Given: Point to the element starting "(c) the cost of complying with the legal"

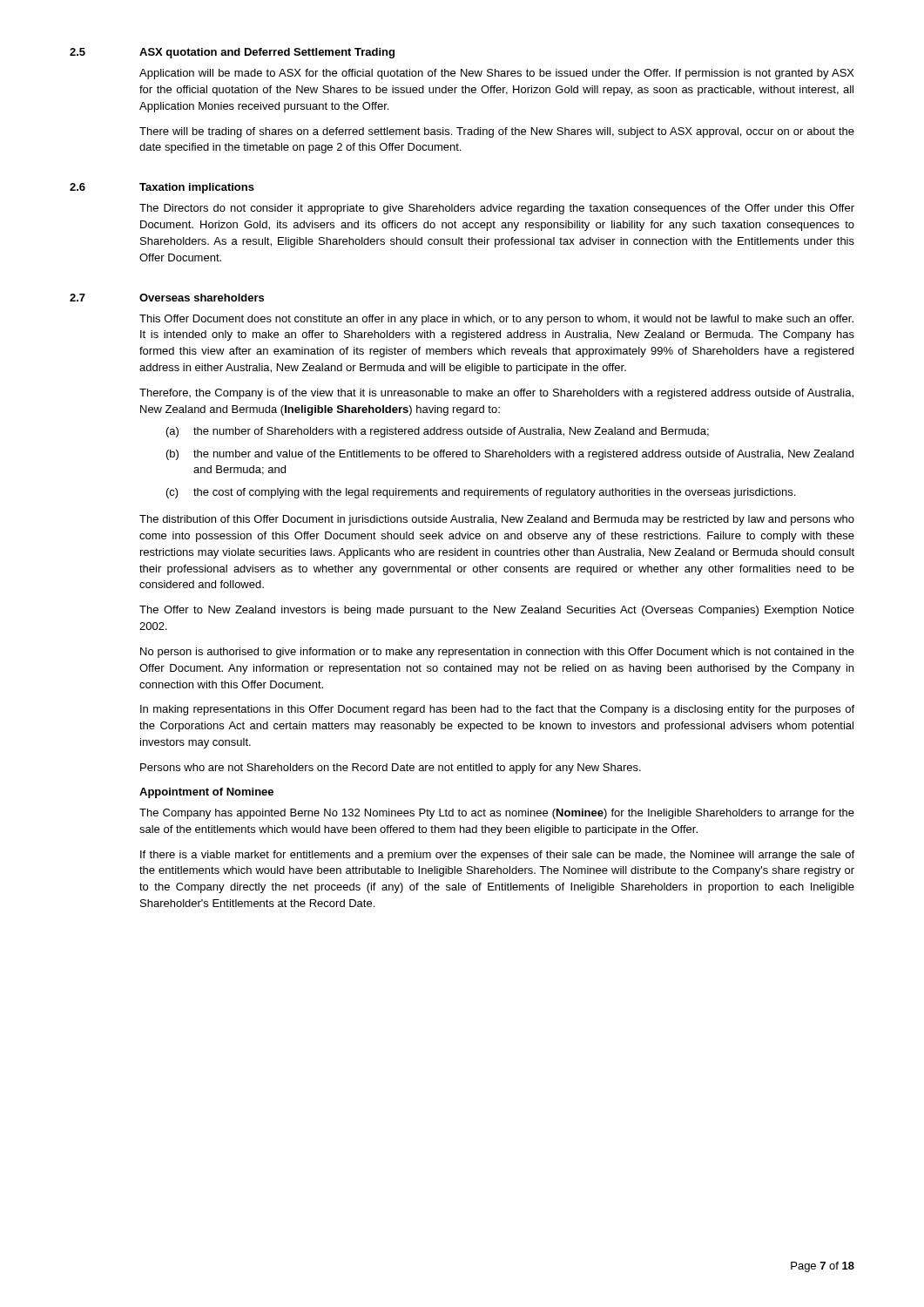Looking at the screenshot, I should click(510, 493).
